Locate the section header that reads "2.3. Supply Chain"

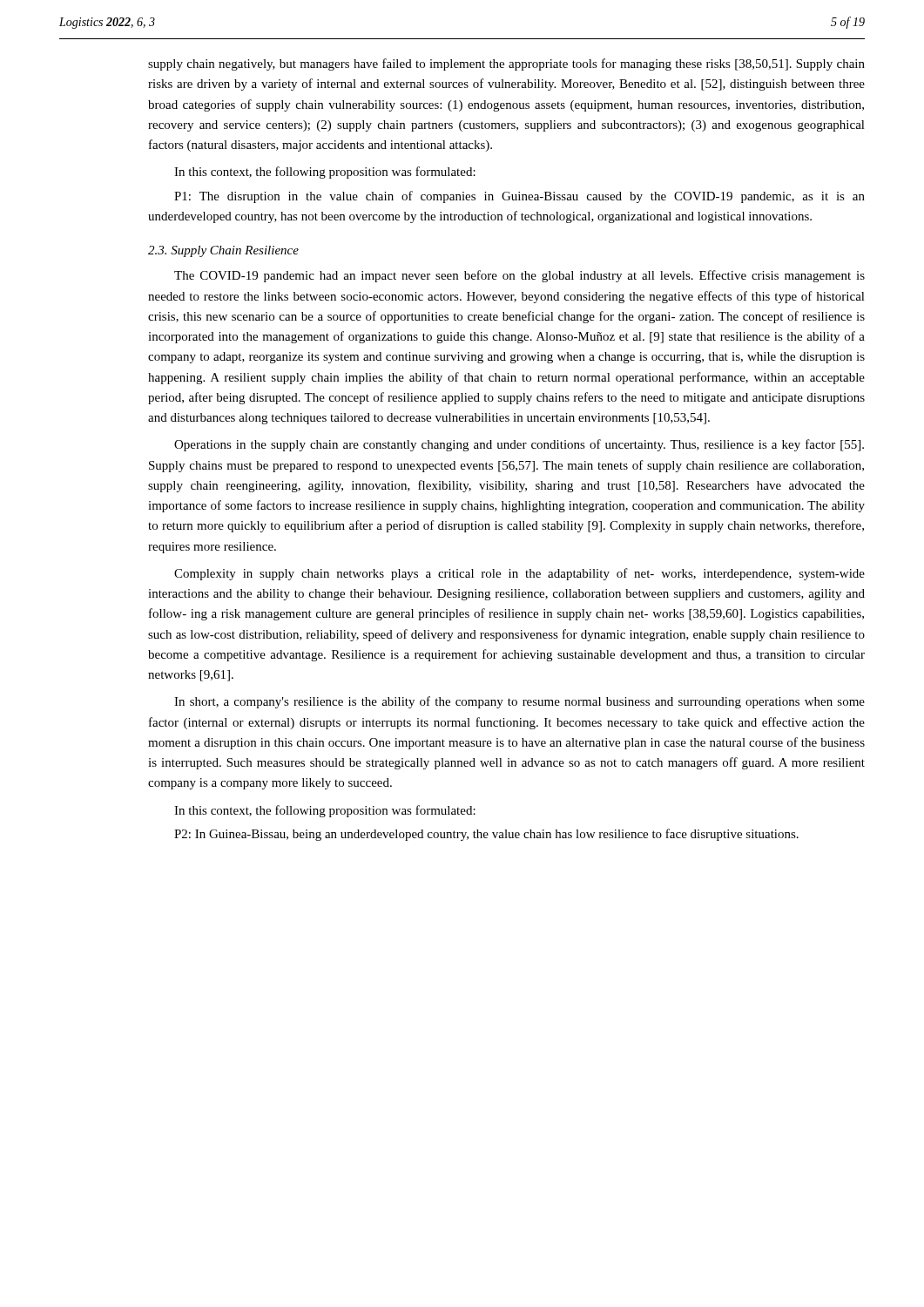click(223, 251)
